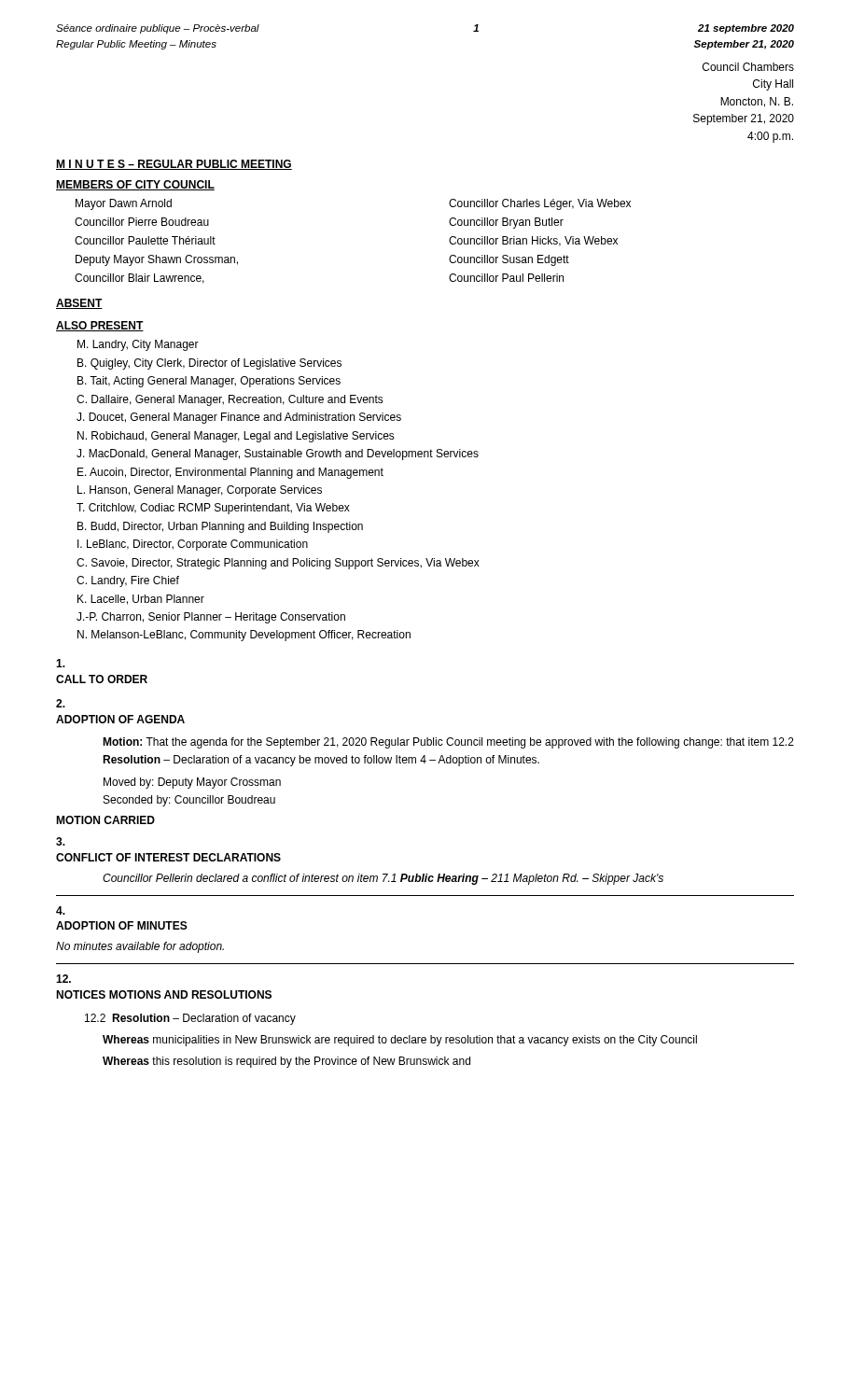Navigate to the element starting "J. Doucet, General"
Image resolution: width=850 pixels, height=1400 pixels.
(239, 417)
